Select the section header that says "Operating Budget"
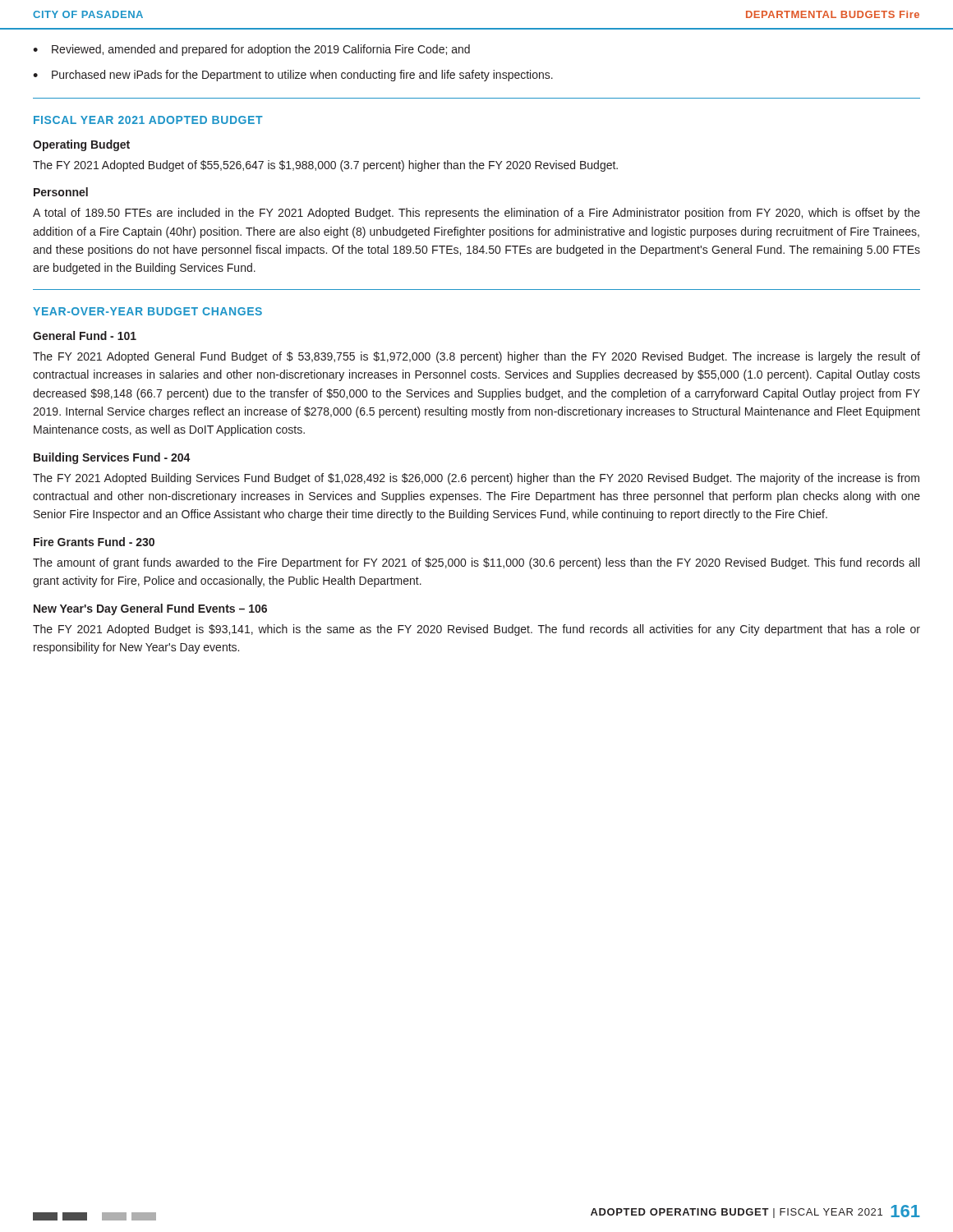Screen dimensions: 1232x953 coord(81,144)
